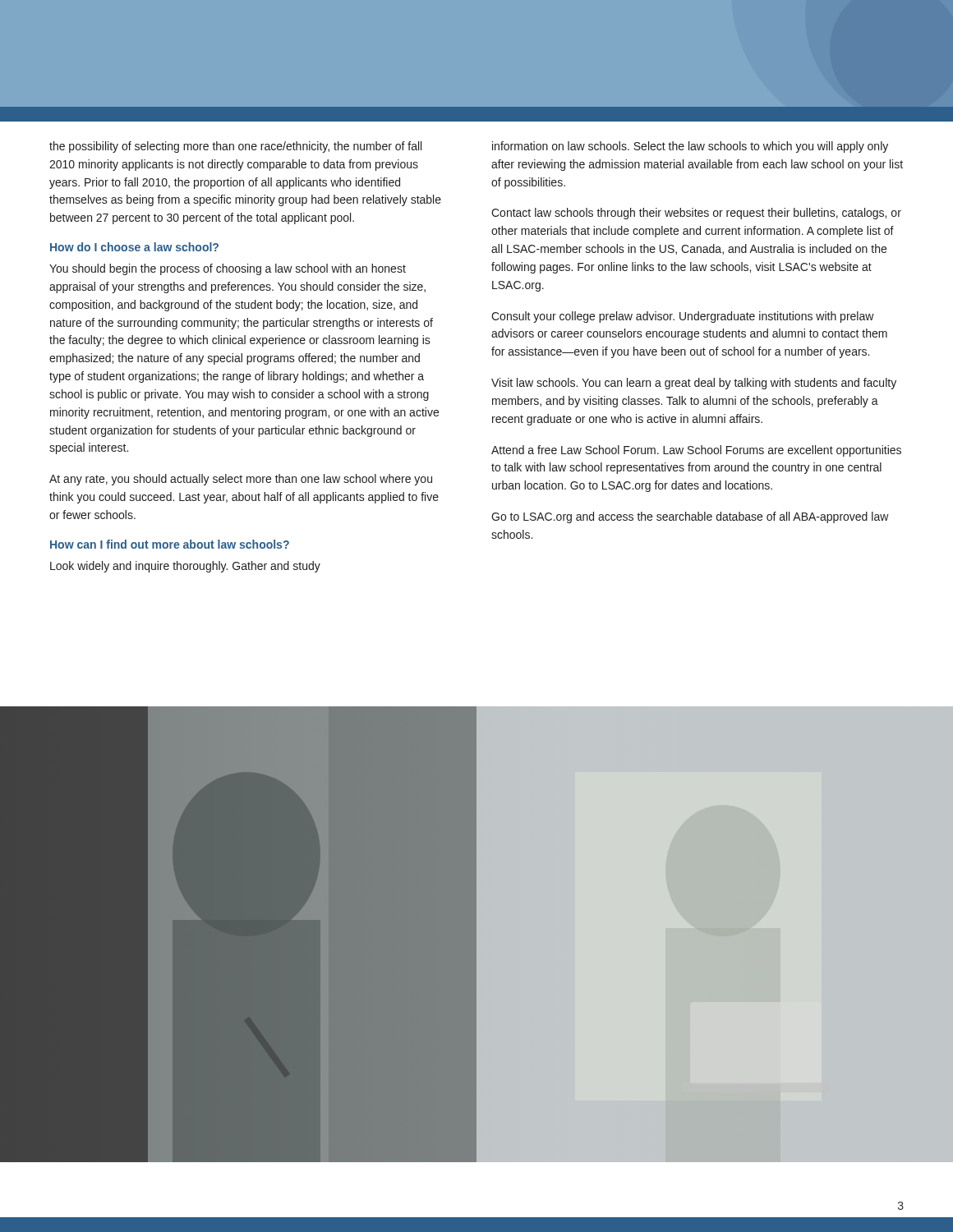
Task: Find the passage starting "Consult your college"
Action: (689, 334)
